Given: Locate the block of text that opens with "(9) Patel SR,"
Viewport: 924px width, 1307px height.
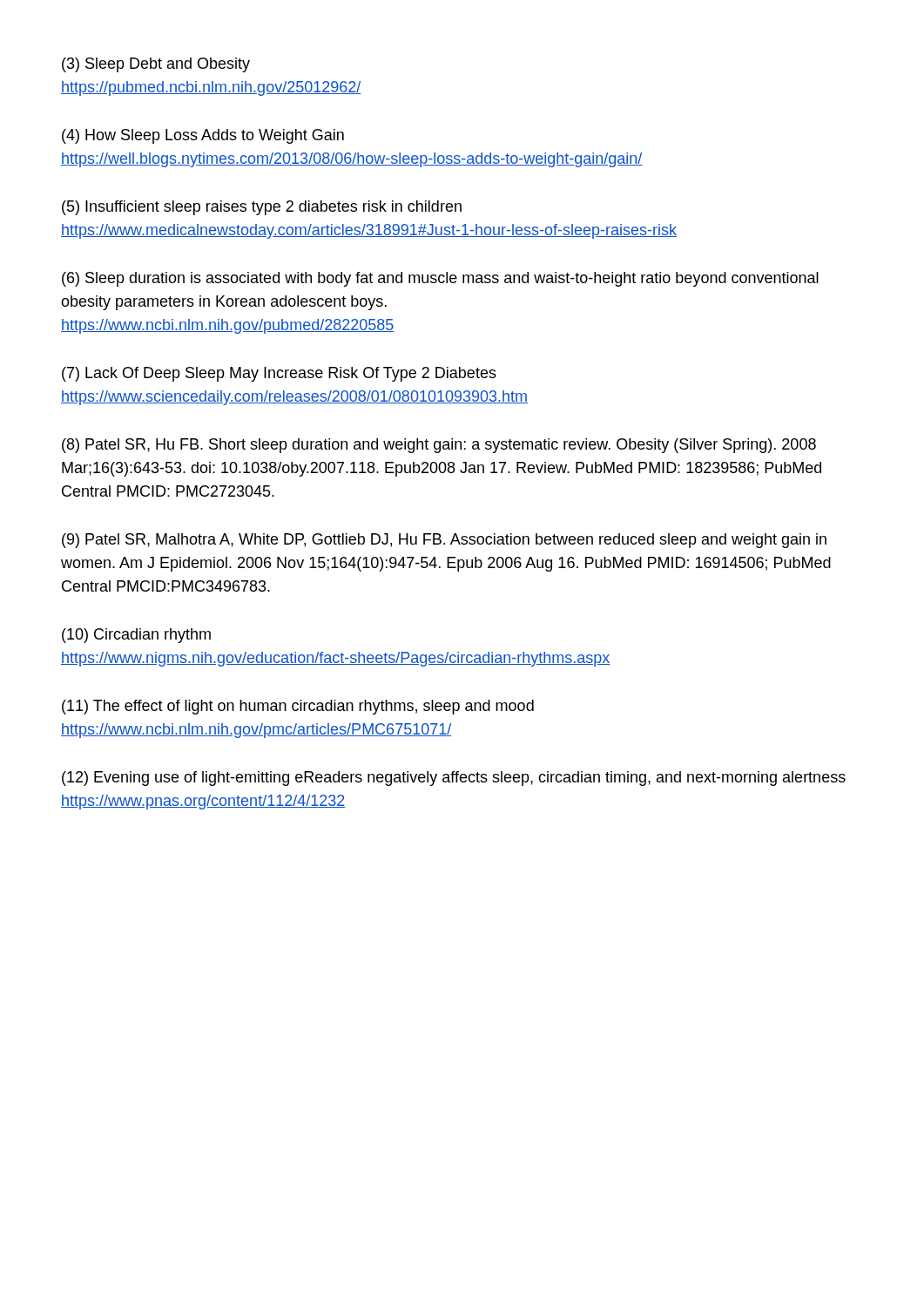Looking at the screenshot, I should pyautogui.click(x=446, y=563).
